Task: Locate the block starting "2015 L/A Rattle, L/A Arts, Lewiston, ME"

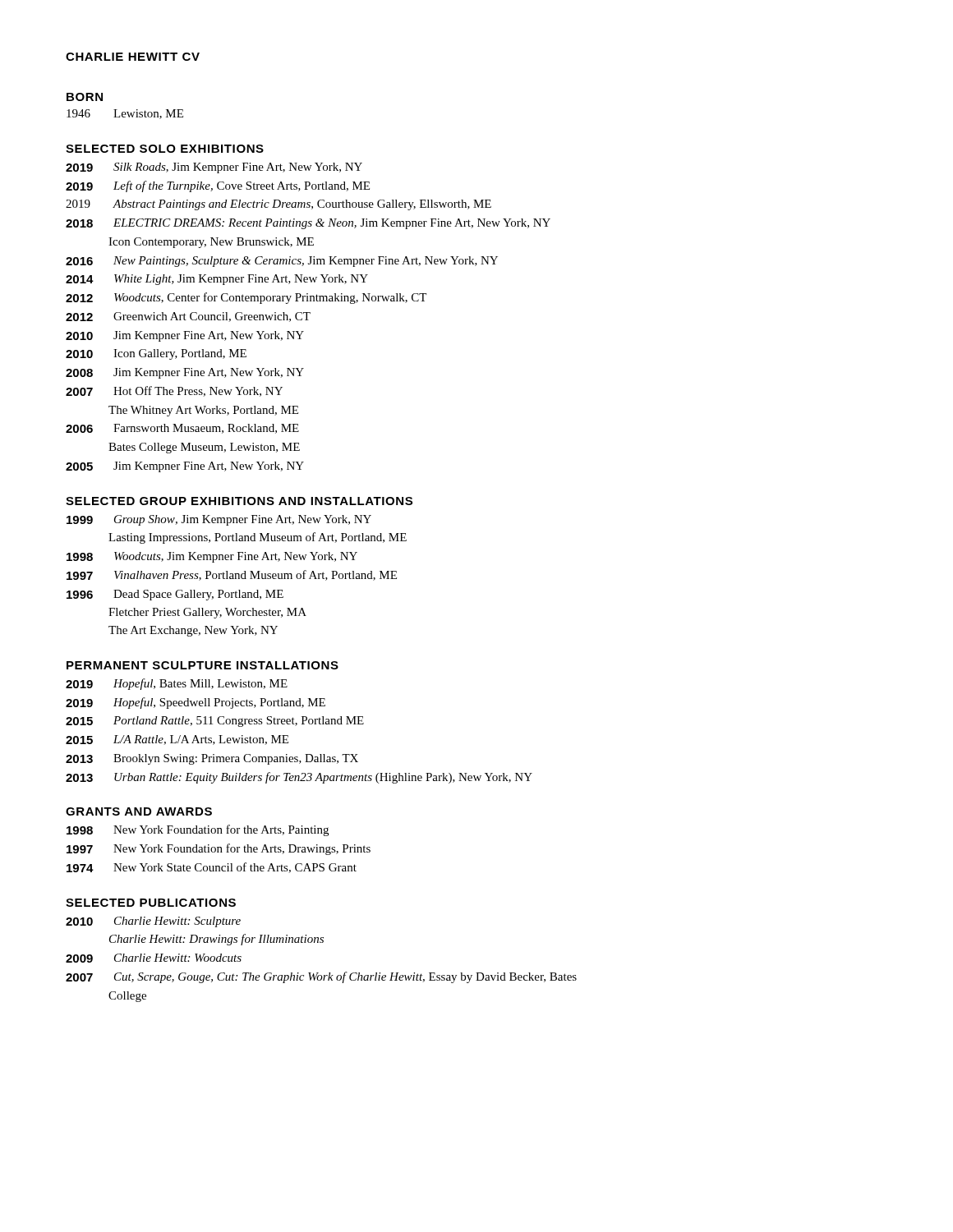Action: [177, 740]
